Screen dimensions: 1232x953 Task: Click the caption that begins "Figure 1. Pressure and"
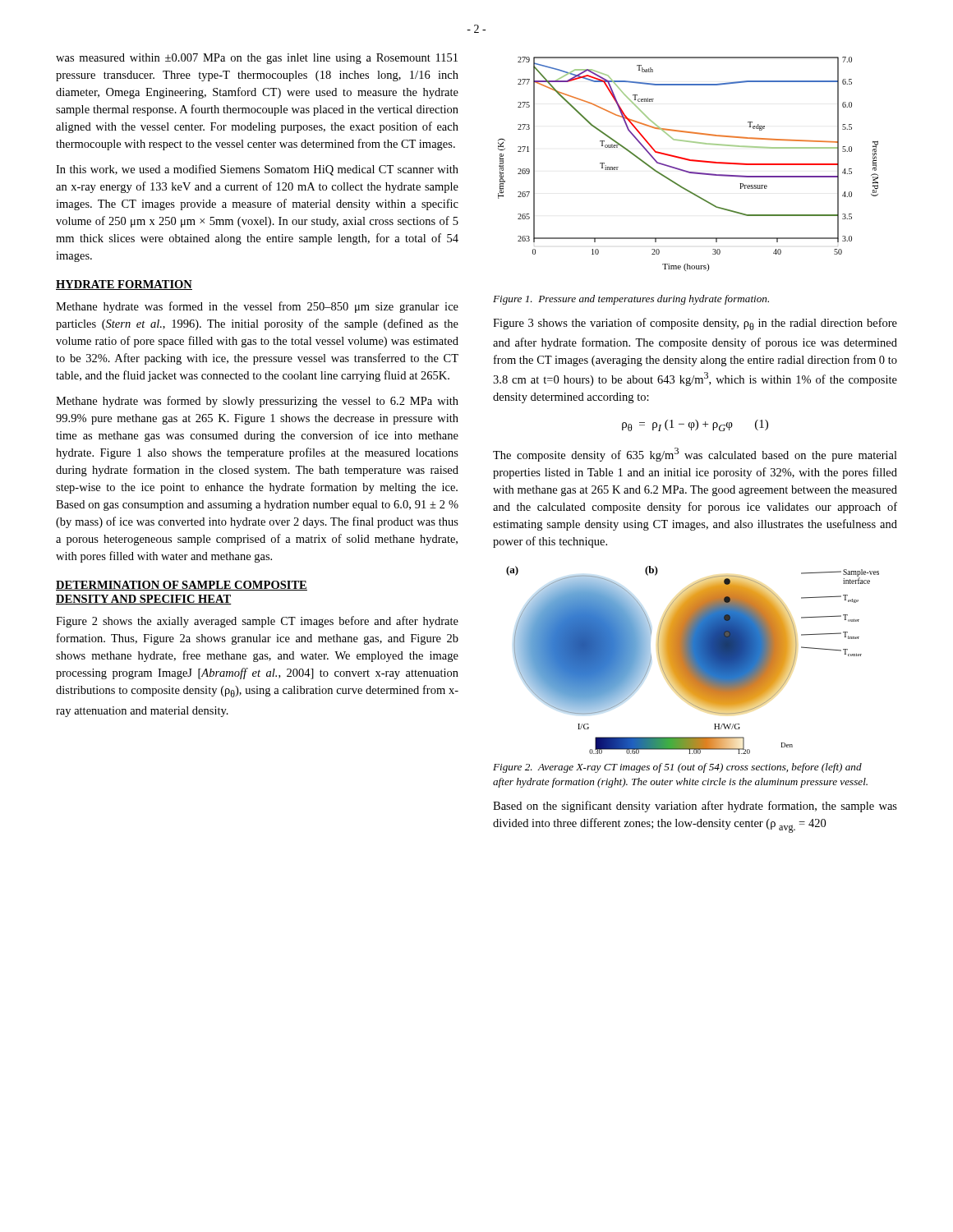[682, 299]
